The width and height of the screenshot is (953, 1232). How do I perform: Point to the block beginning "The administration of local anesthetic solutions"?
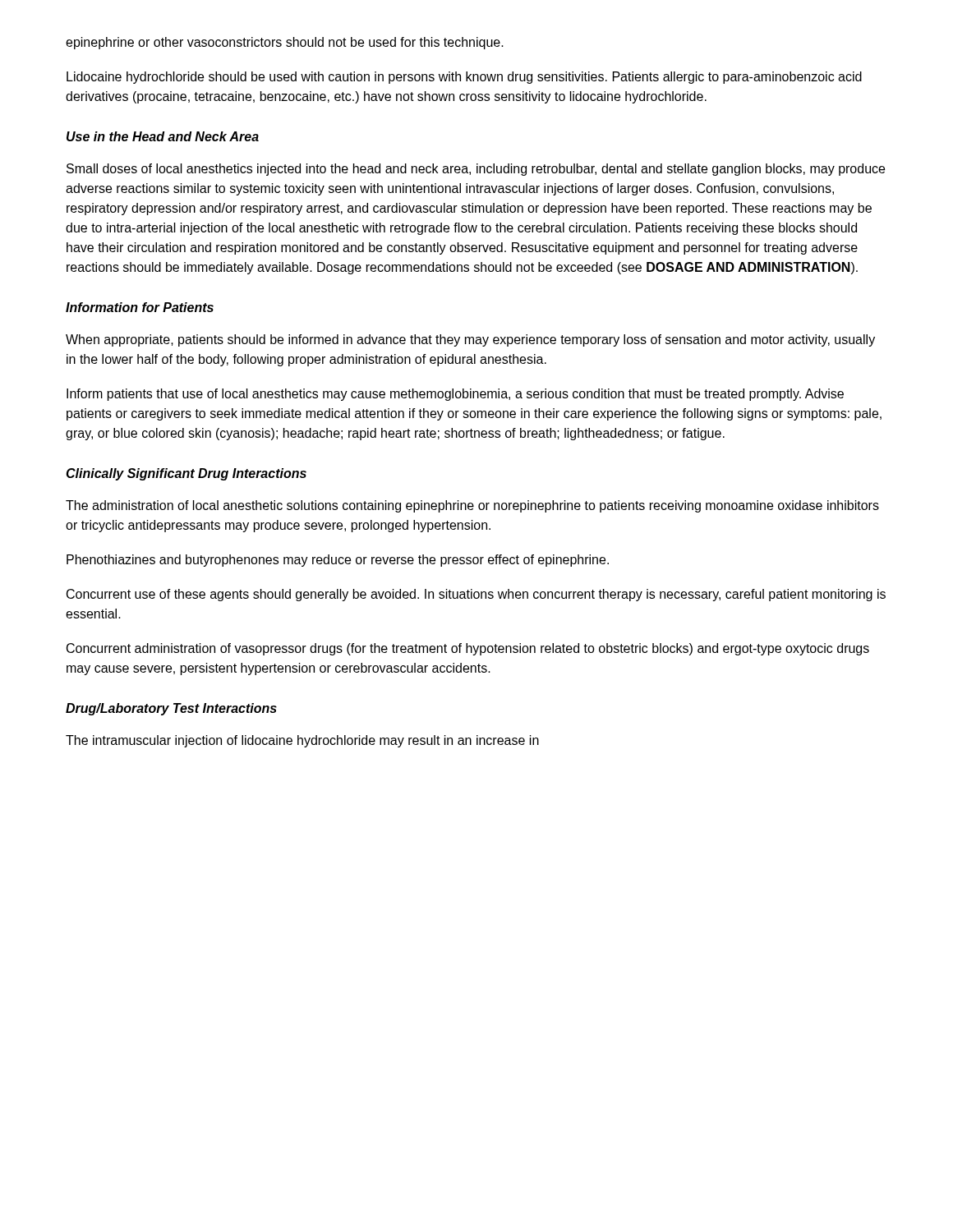click(472, 515)
